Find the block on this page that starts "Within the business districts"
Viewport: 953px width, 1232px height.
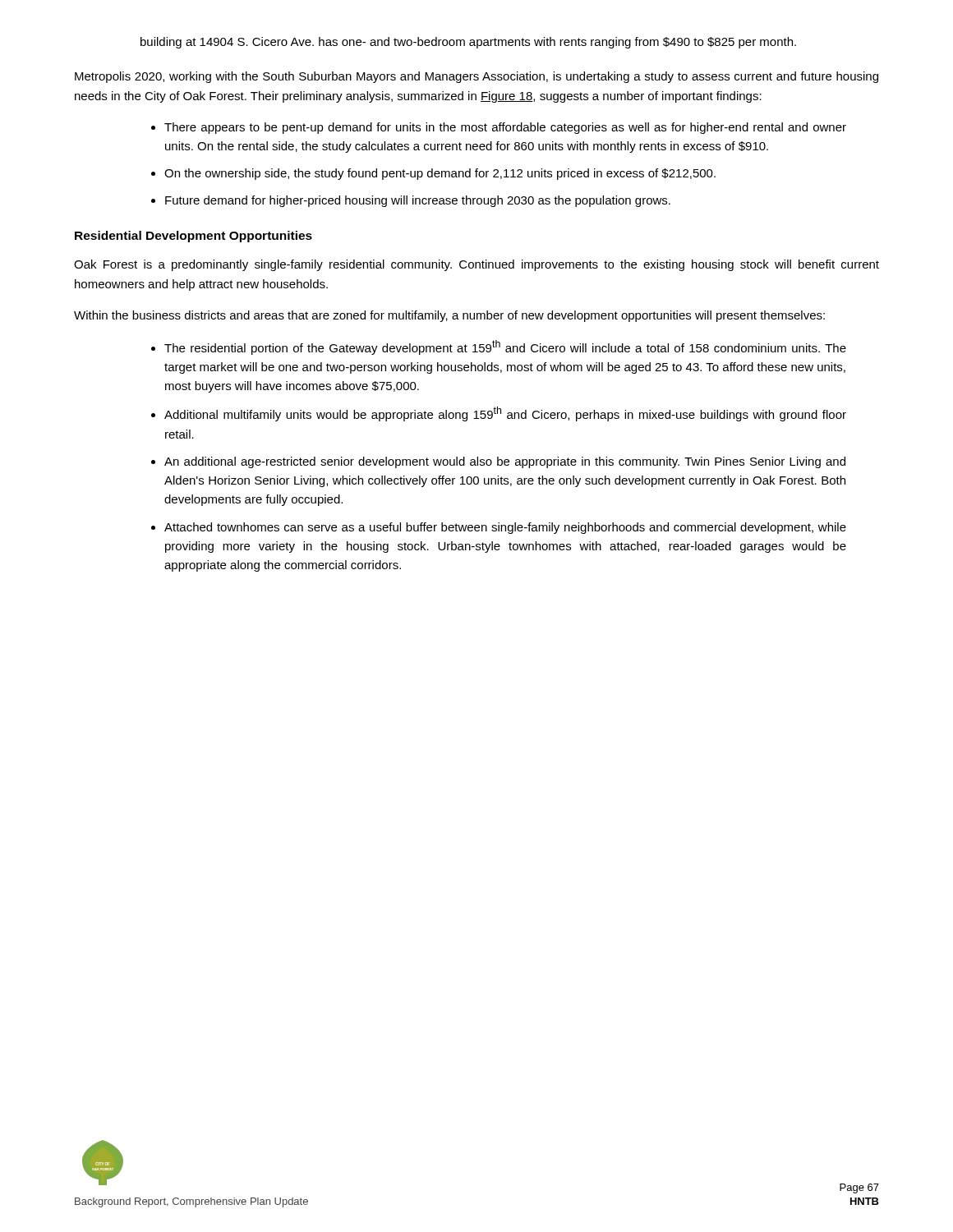(450, 315)
